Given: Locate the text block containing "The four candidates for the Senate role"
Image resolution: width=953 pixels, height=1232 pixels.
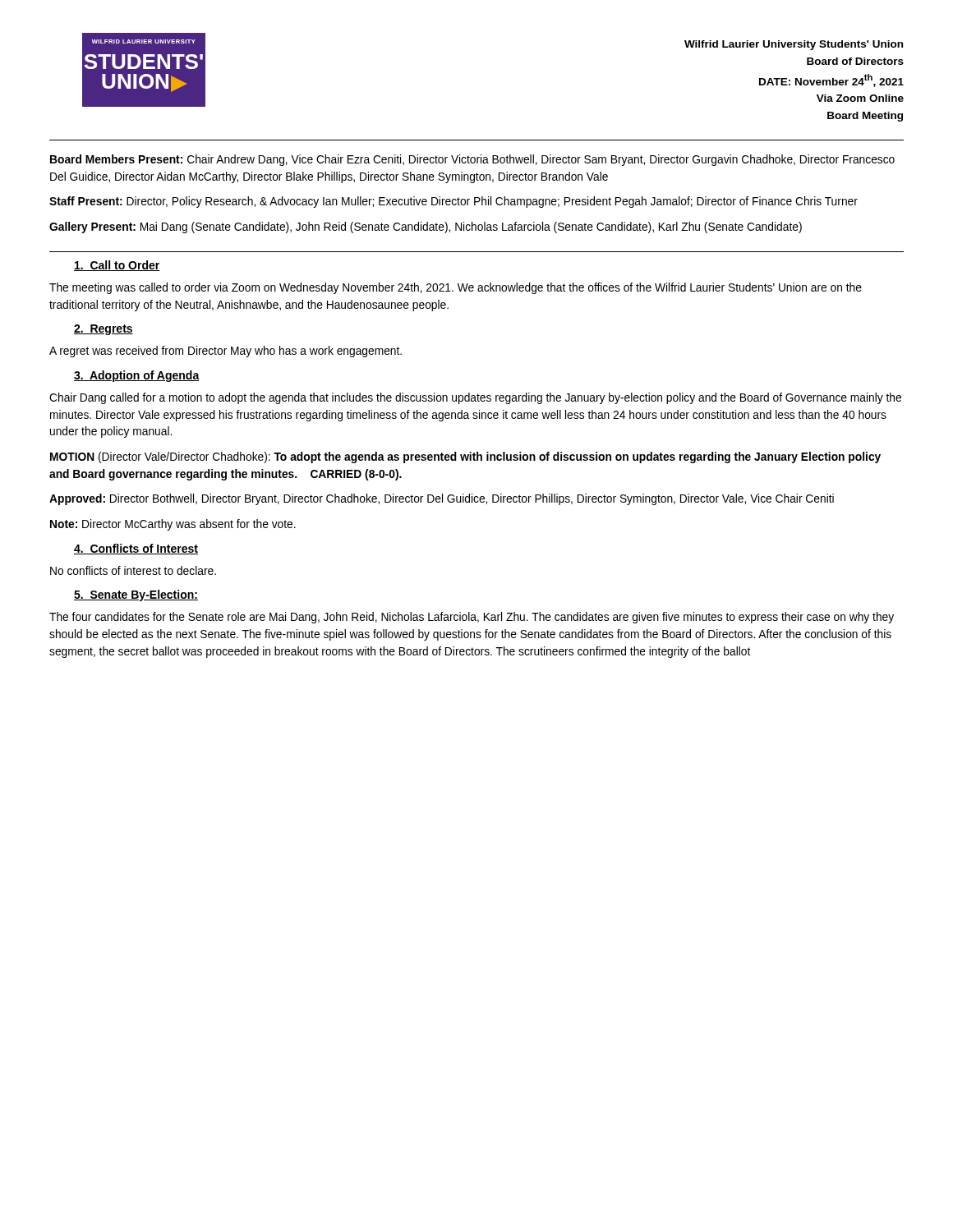Looking at the screenshot, I should 472,635.
